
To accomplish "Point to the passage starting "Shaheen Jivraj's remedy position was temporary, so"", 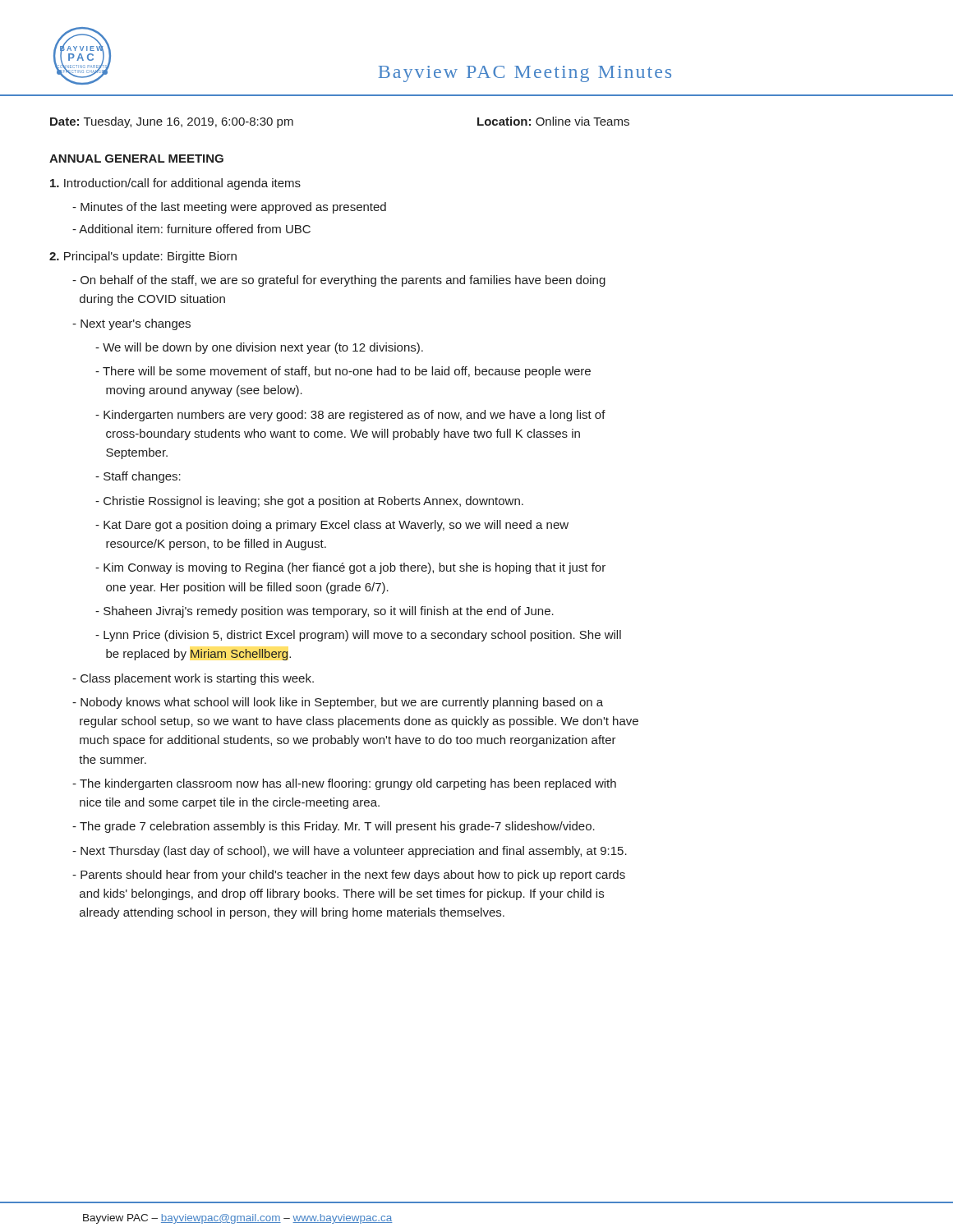I will point(325,610).
